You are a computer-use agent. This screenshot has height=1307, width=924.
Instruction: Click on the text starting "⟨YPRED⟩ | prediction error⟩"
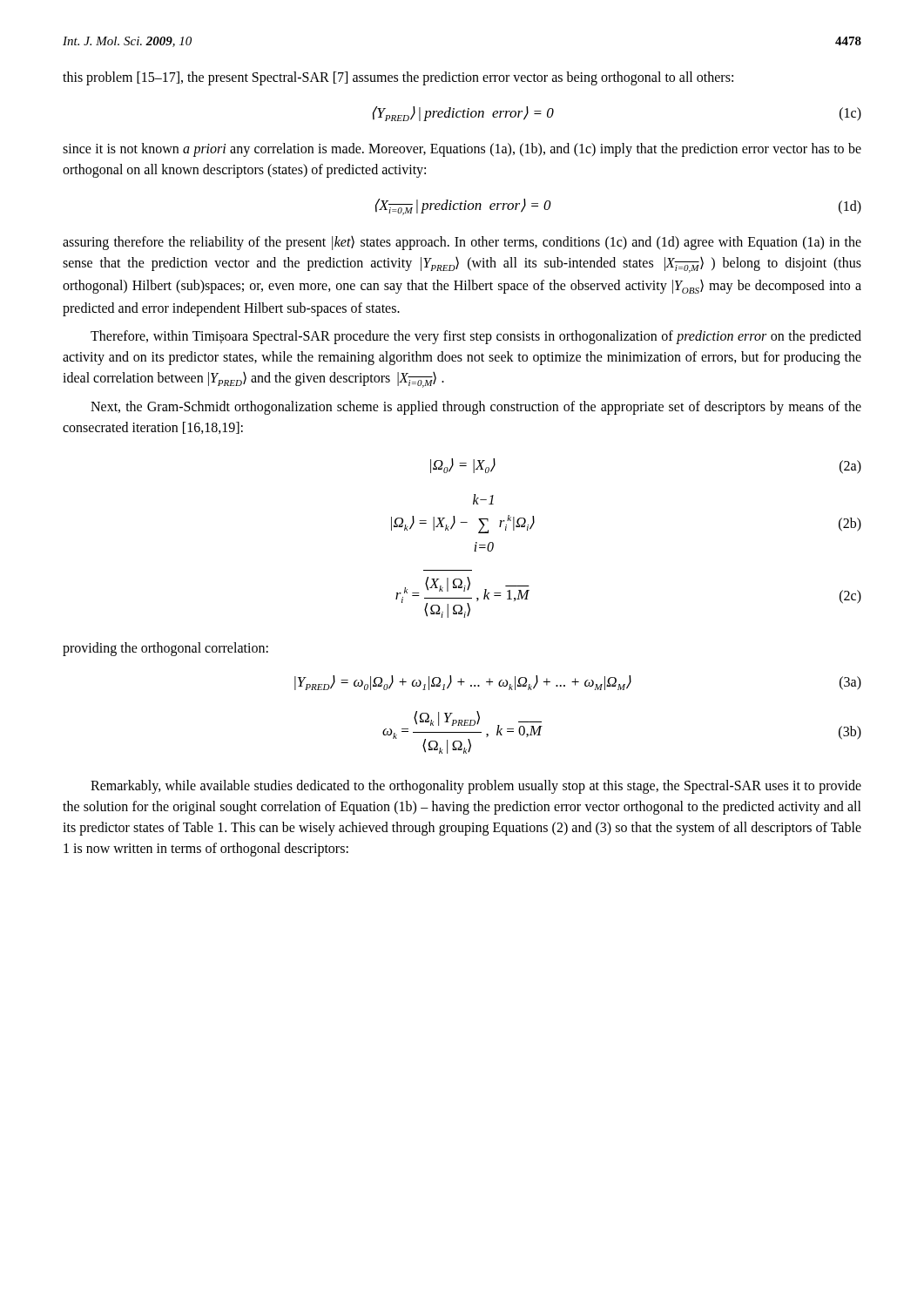point(467,114)
